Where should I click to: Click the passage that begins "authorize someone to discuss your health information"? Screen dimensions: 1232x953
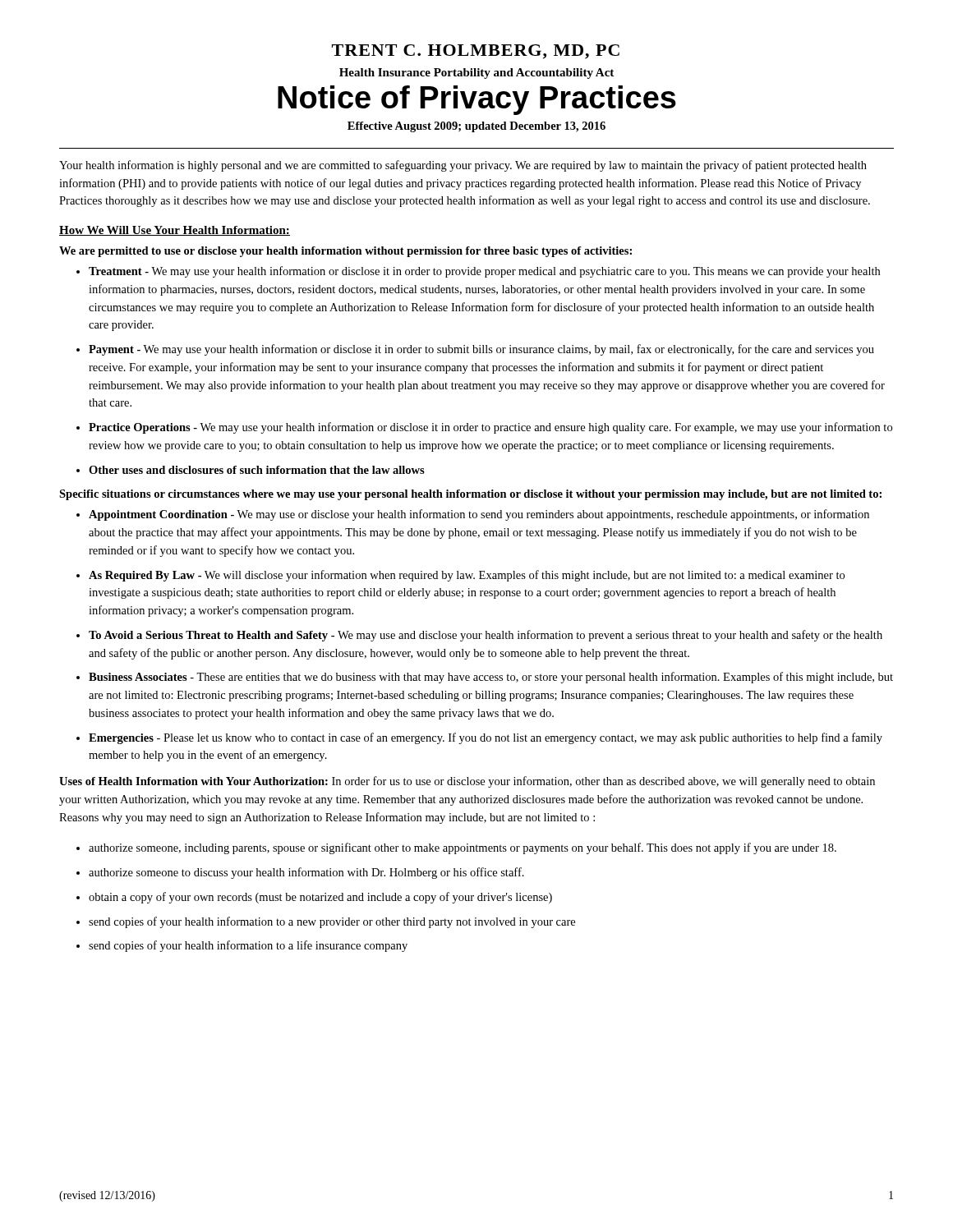click(491, 873)
